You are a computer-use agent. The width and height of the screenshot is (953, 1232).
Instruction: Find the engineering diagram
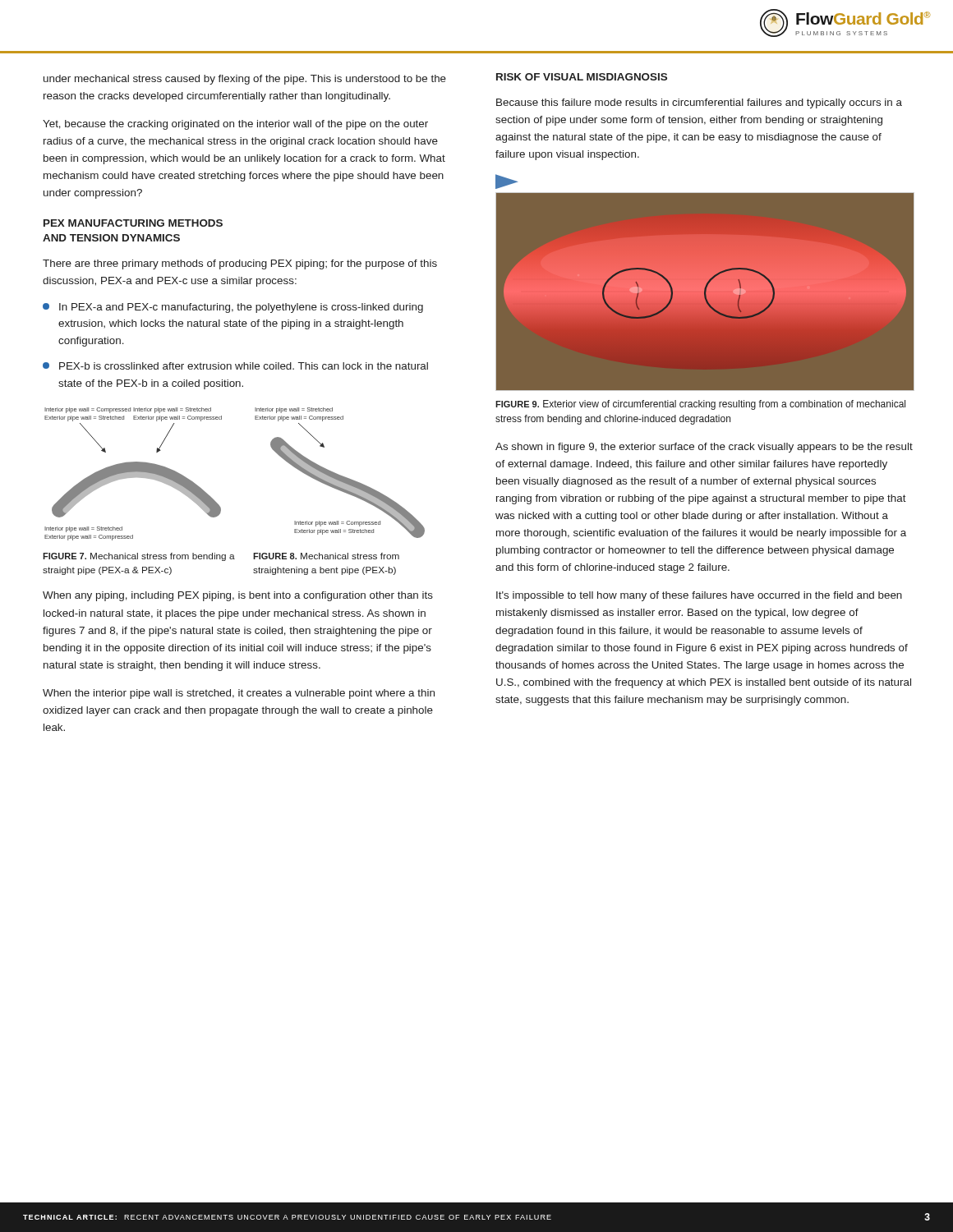[x=245, y=490]
